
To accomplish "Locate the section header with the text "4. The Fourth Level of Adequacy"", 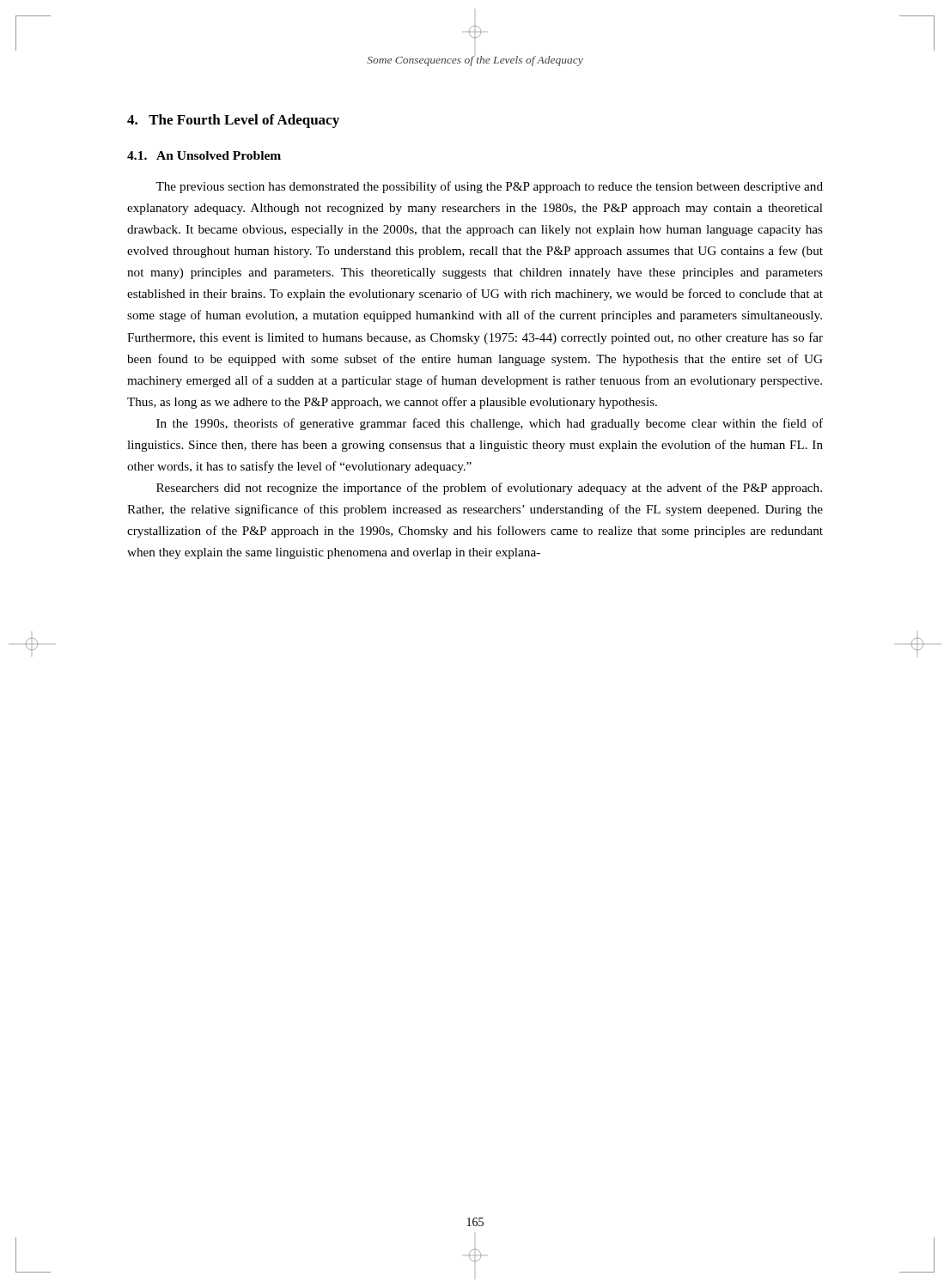I will click(233, 120).
